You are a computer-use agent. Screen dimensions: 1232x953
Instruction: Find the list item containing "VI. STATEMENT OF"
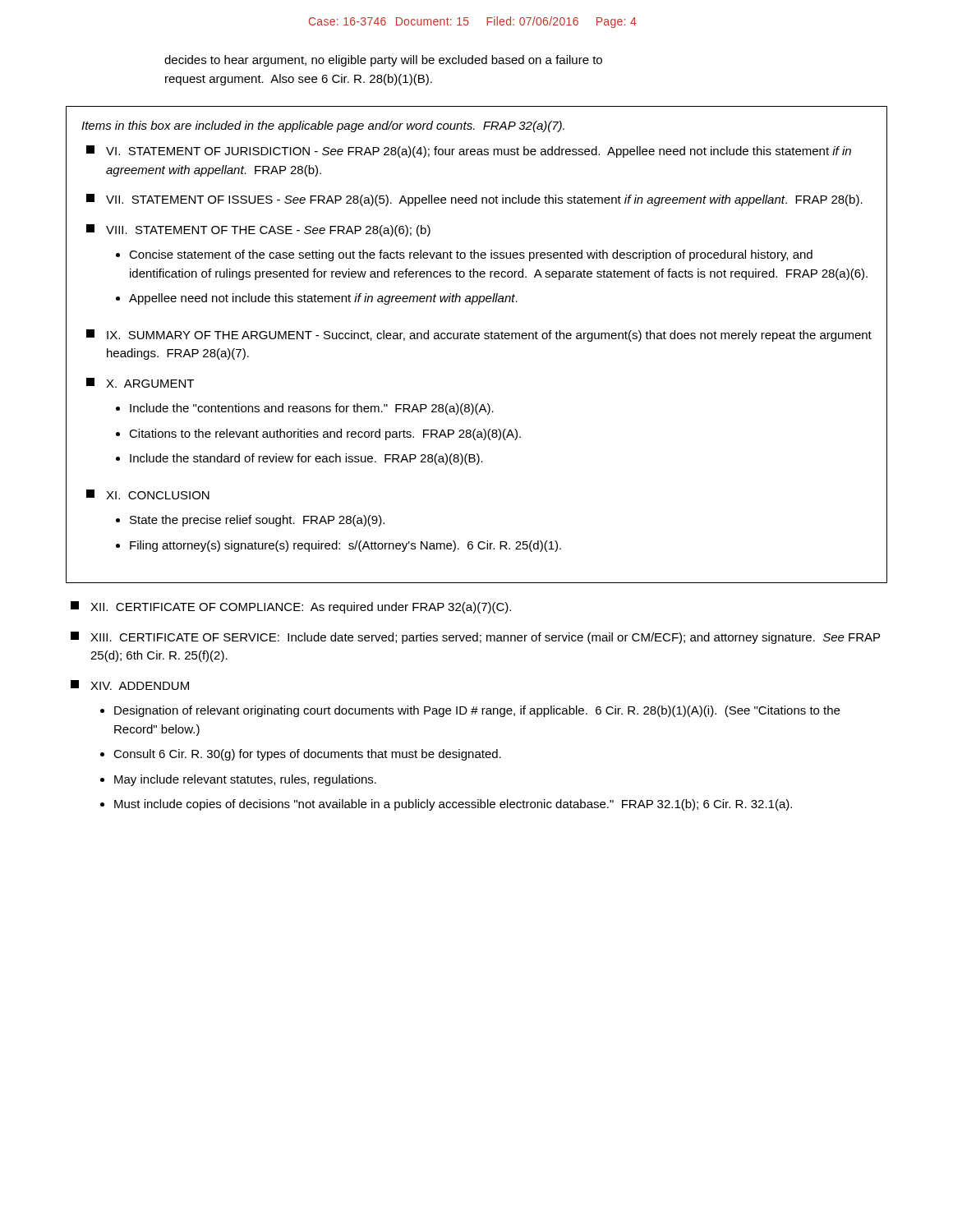tap(479, 160)
